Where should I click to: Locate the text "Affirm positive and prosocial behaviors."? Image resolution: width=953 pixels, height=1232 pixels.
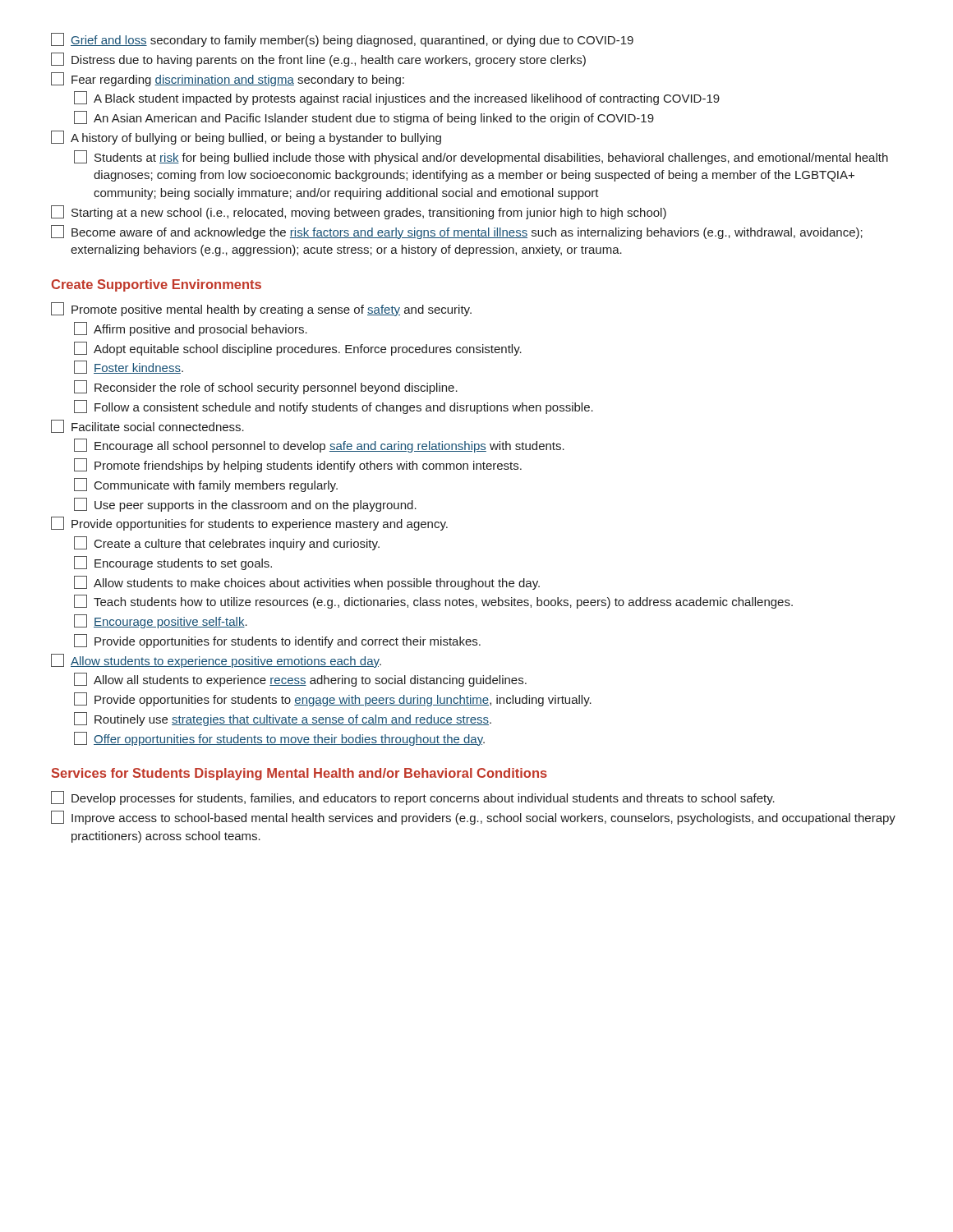(191, 329)
